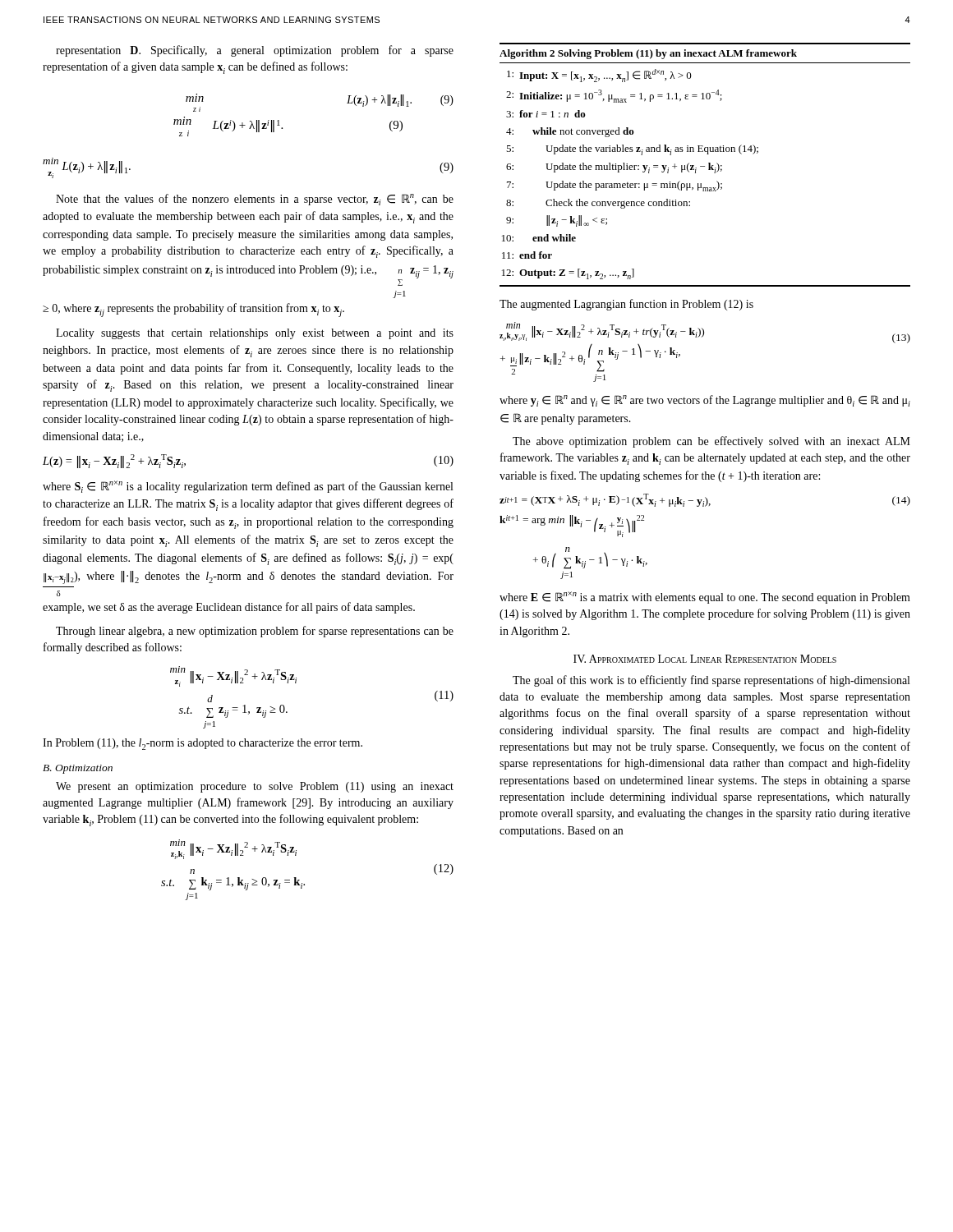Point to the passage starting "min zi ‖xi − Xzi‖22 + λziTSizi"
The image size is (953, 1232).
tap(248, 696)
